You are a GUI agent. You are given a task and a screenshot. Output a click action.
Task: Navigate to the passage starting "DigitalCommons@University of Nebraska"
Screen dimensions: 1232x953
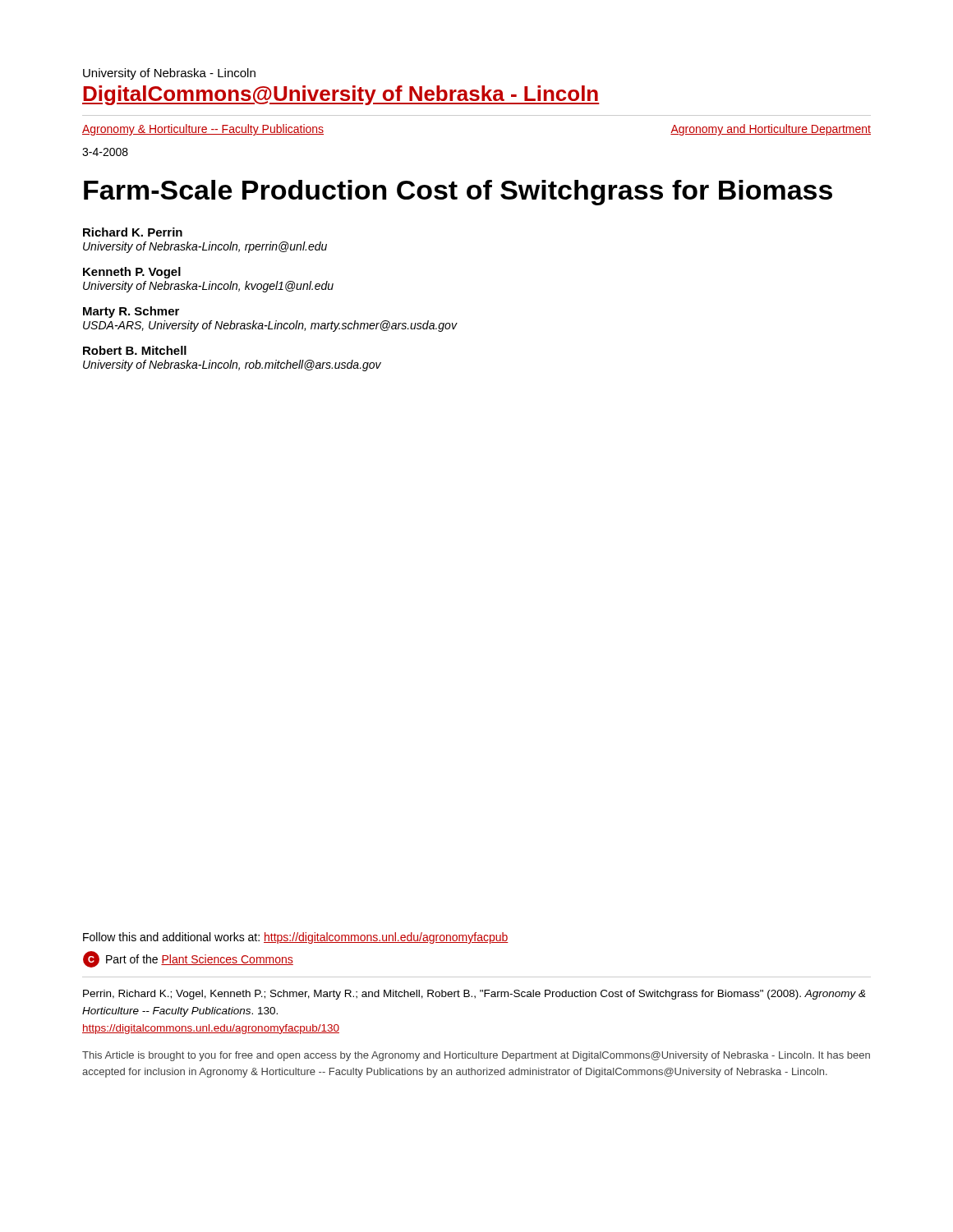[341, 94]
